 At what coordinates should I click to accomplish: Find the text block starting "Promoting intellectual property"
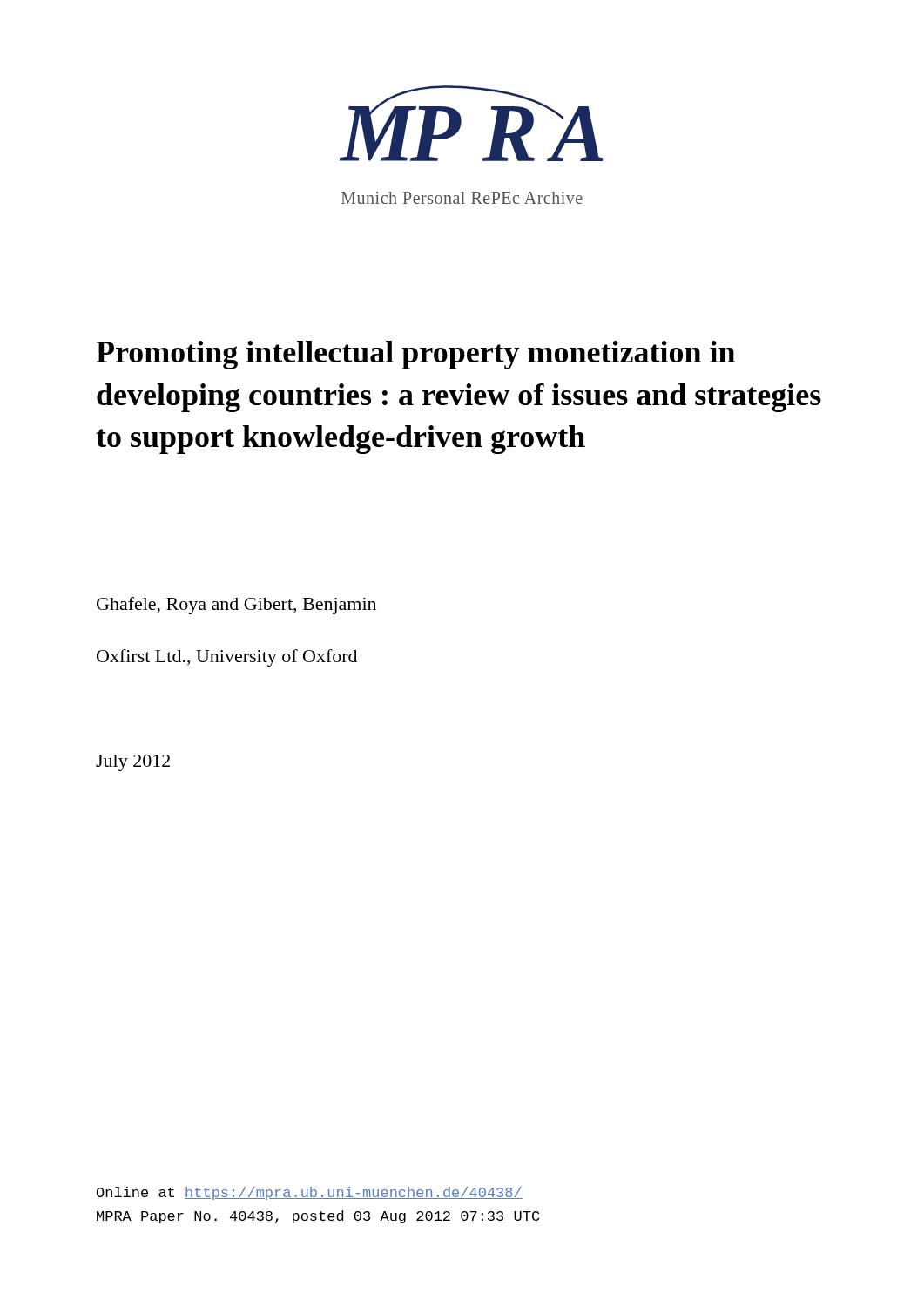click(x=462, y=395)
